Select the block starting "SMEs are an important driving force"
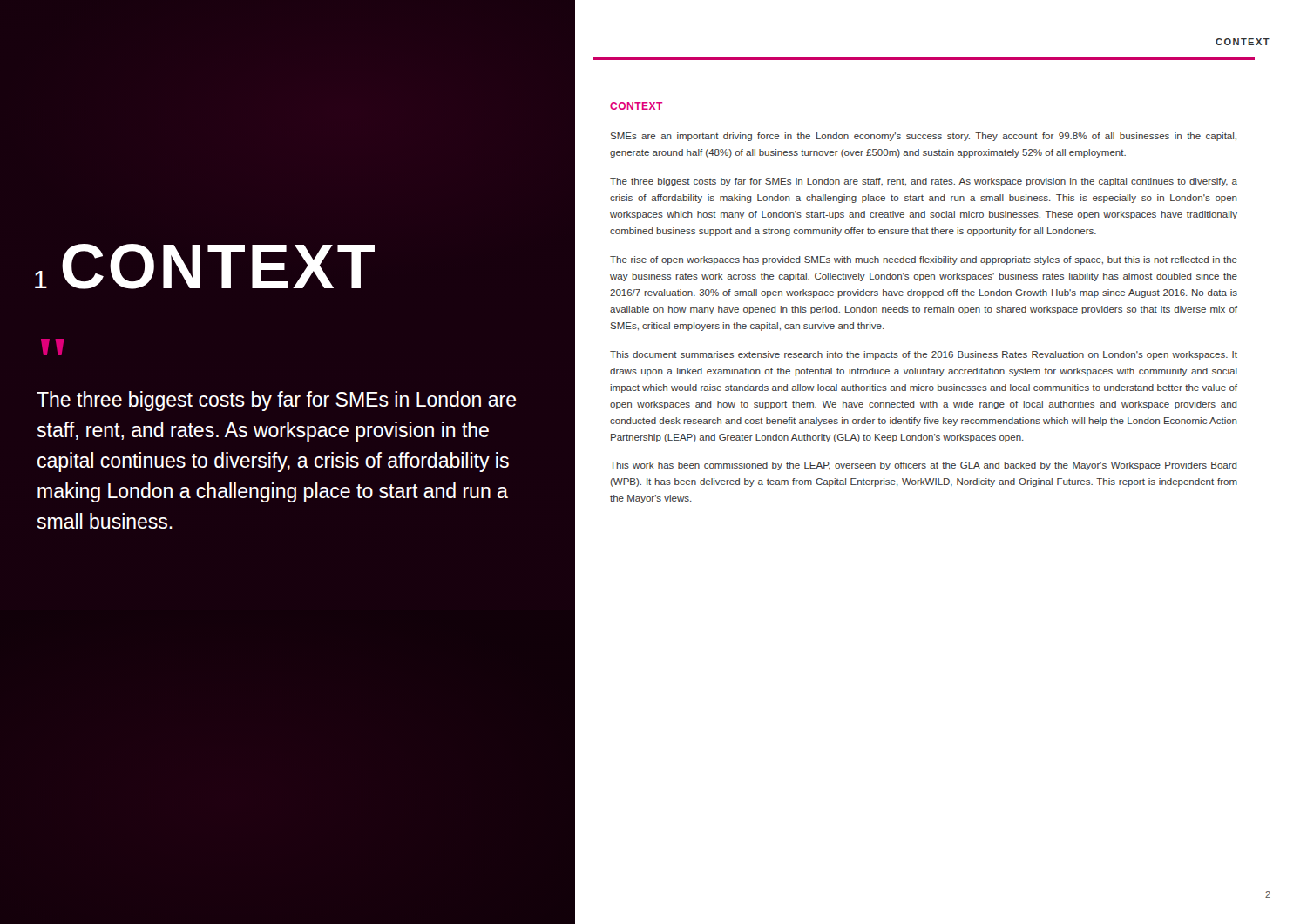1307x924 pixels. tap(924, 144)
